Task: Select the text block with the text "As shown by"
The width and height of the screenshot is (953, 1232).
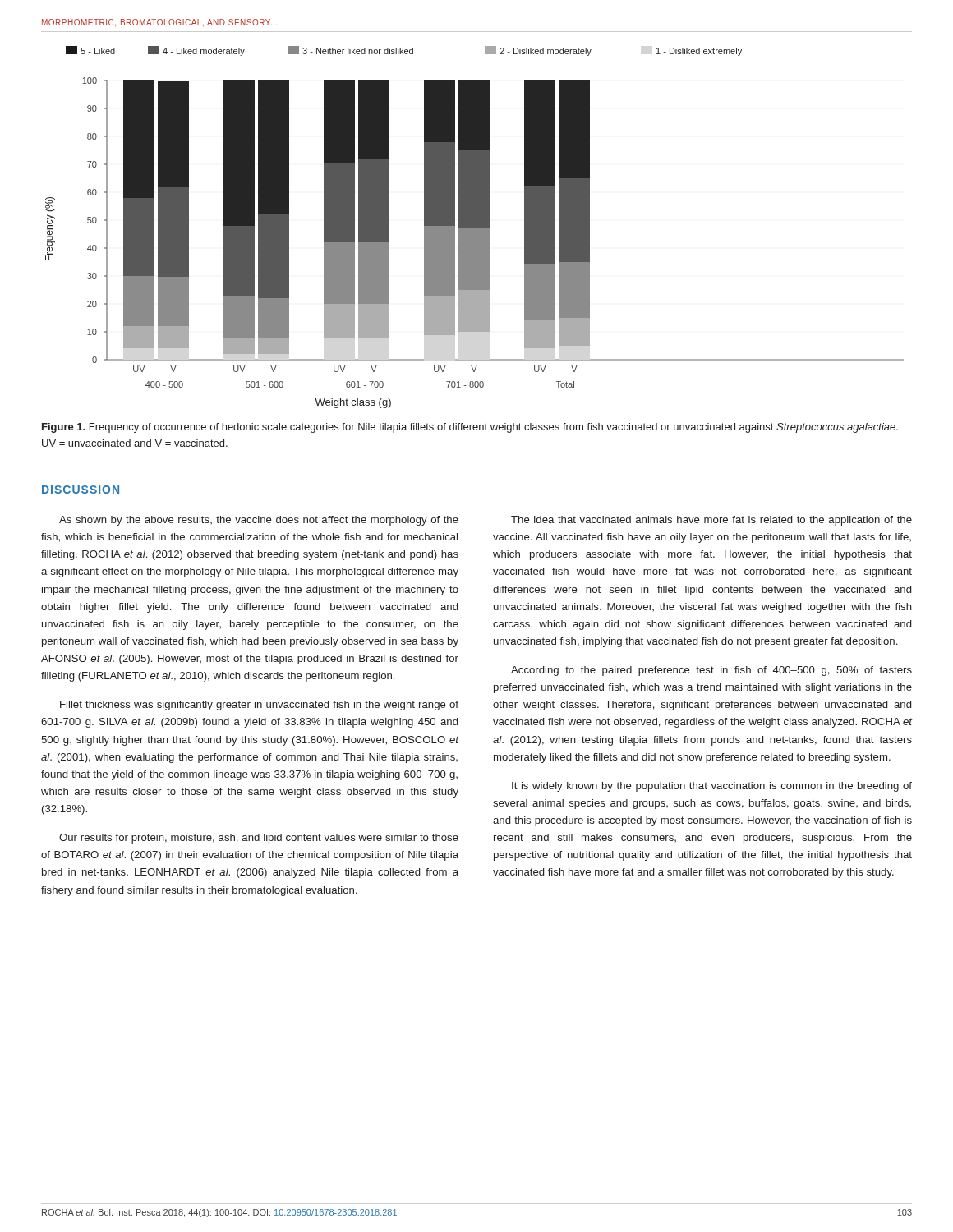Action: tap(250, 598)
